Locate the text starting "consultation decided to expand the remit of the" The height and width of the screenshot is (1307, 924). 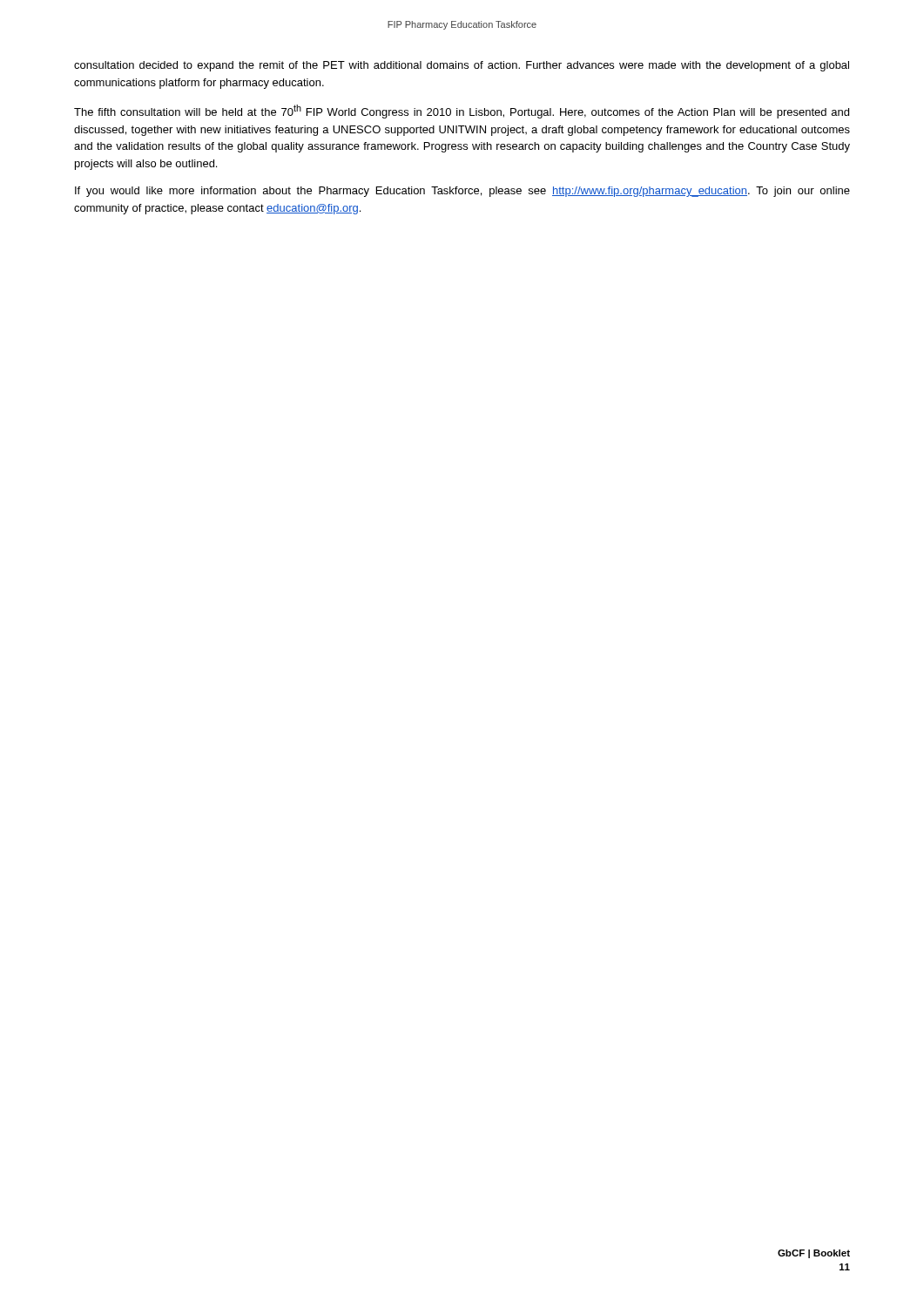(x=462, y=137)
